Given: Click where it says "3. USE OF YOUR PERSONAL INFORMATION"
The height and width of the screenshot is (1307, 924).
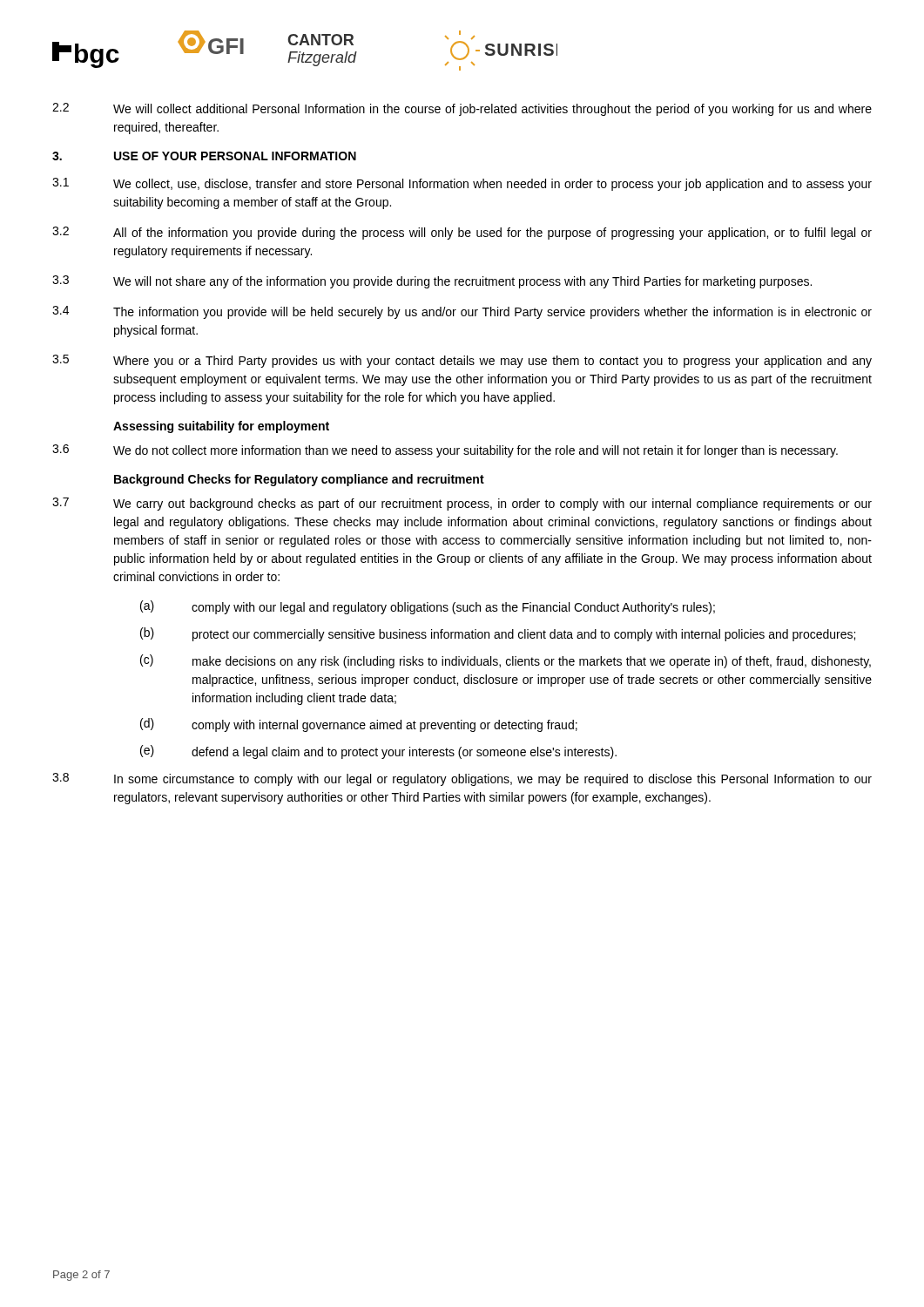Looking at the screenshot, I should (x=204, y=156).
